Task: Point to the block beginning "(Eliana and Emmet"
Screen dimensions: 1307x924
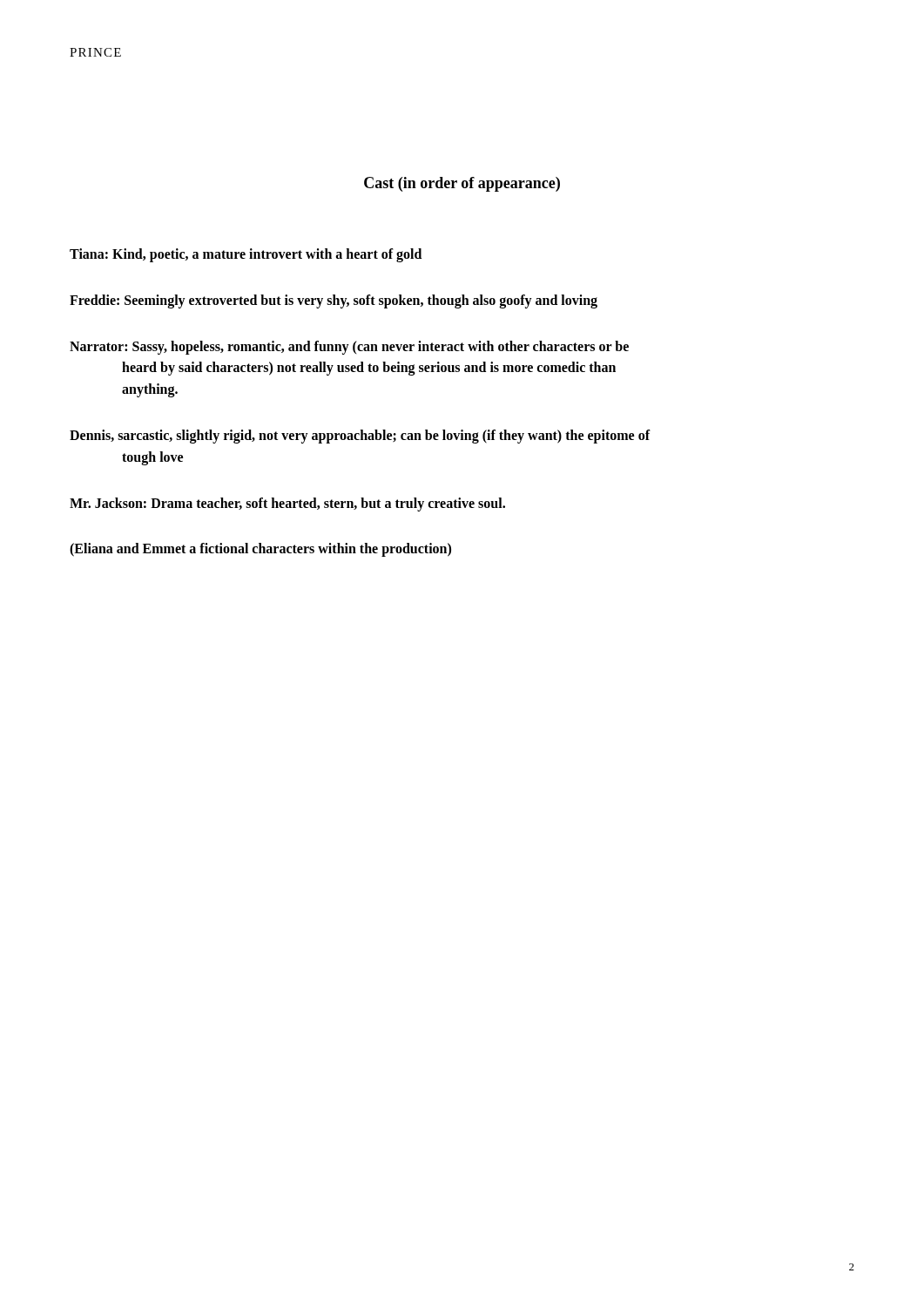Action: click(261, 549)
